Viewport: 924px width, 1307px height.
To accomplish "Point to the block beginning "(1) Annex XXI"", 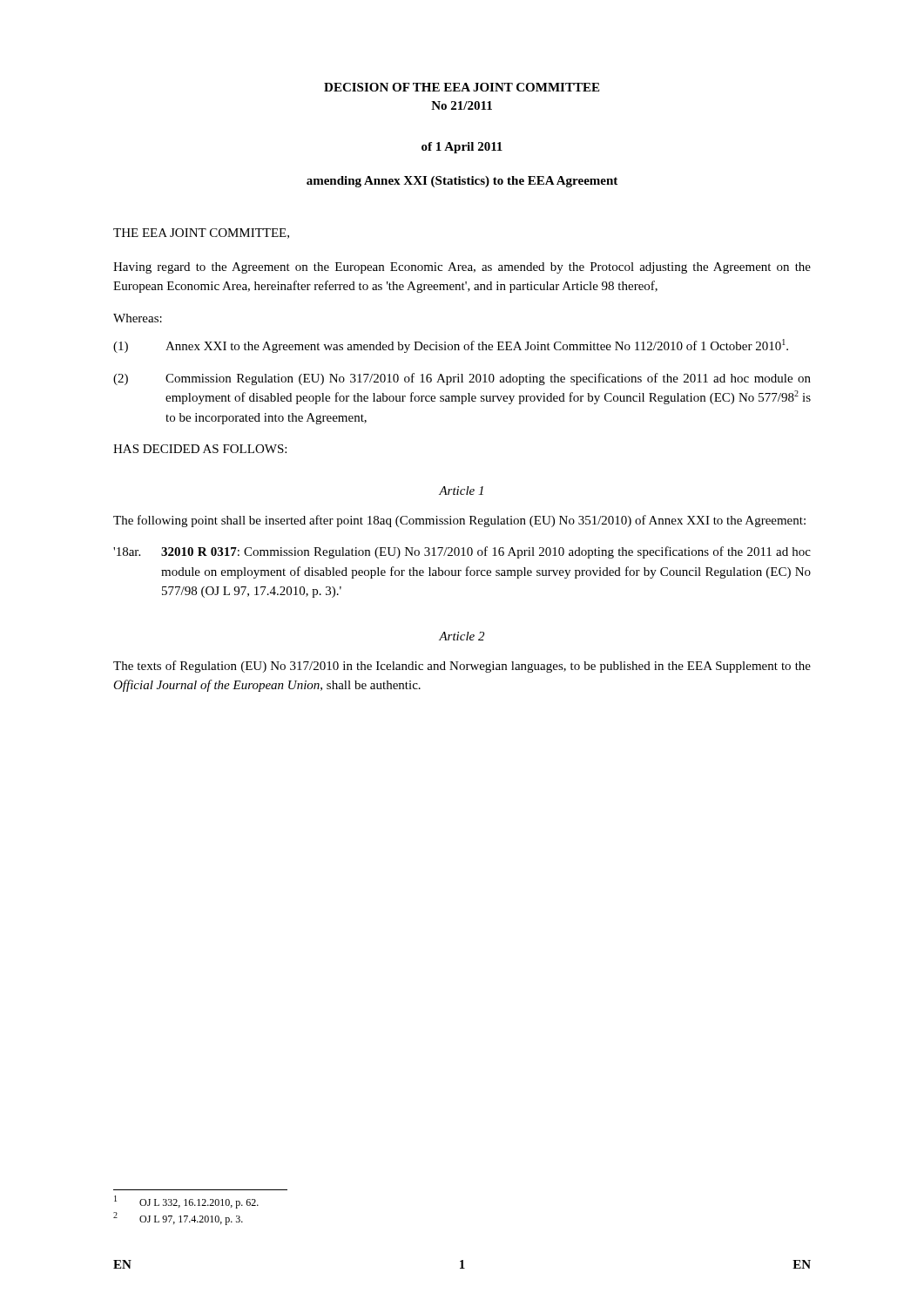I will click(462, 346).
